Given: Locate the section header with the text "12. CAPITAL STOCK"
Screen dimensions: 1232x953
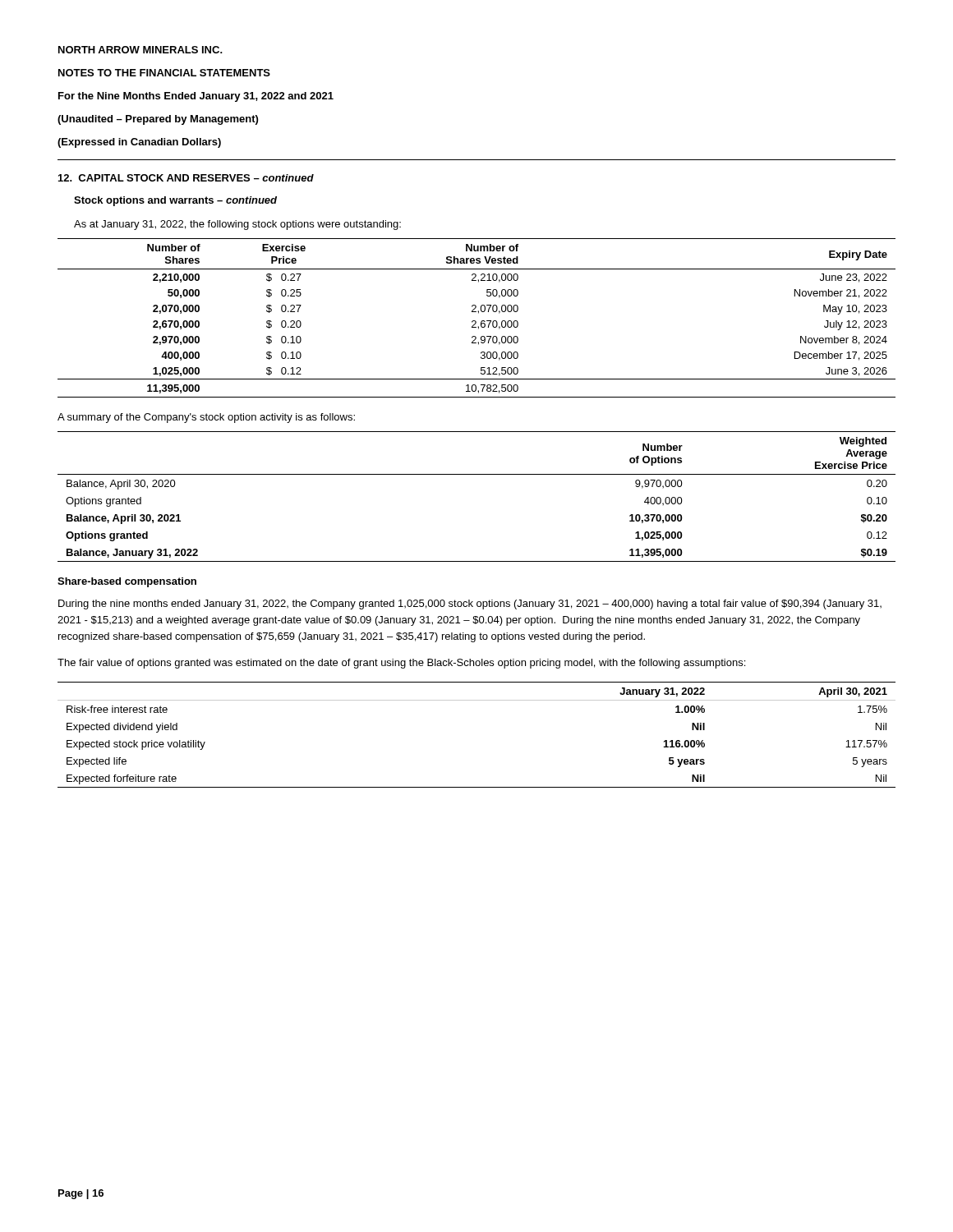Looking at the screenshot, I should point(185,178).
